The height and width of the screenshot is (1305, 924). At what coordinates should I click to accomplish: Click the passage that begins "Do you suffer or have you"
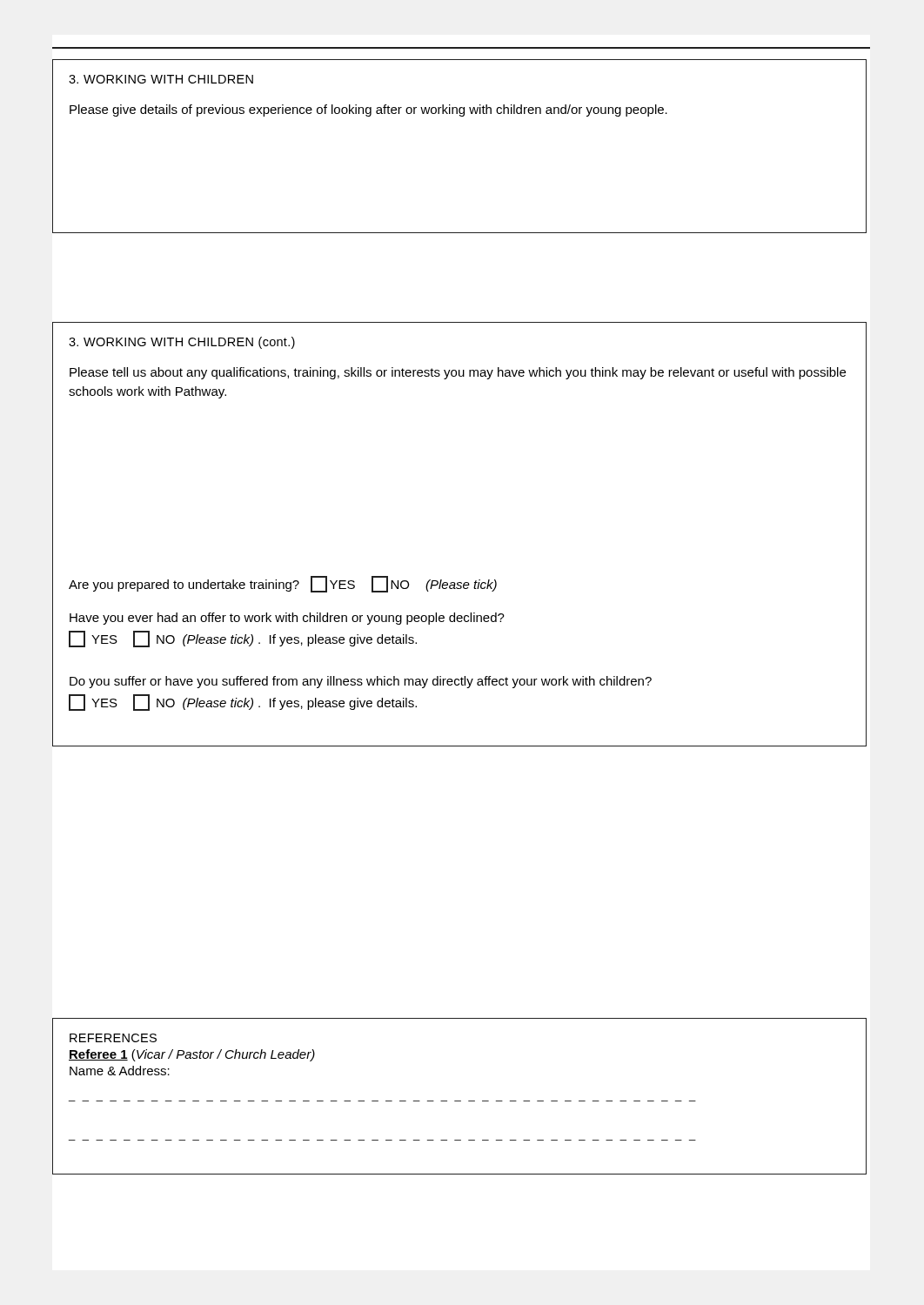pos(459,692)
